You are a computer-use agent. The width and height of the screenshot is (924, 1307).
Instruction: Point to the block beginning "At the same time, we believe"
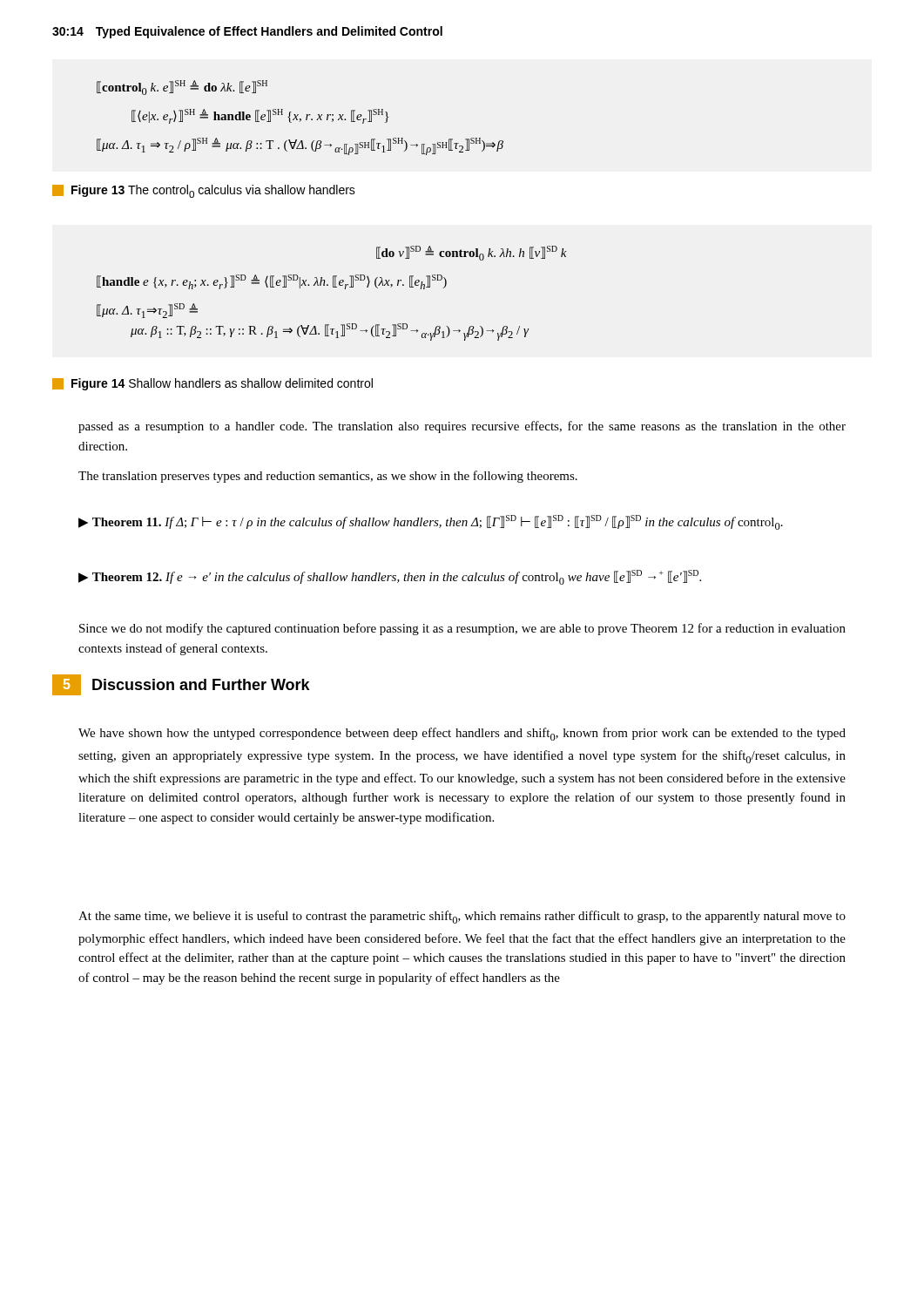pyautogui.click(x=462, y=947)
